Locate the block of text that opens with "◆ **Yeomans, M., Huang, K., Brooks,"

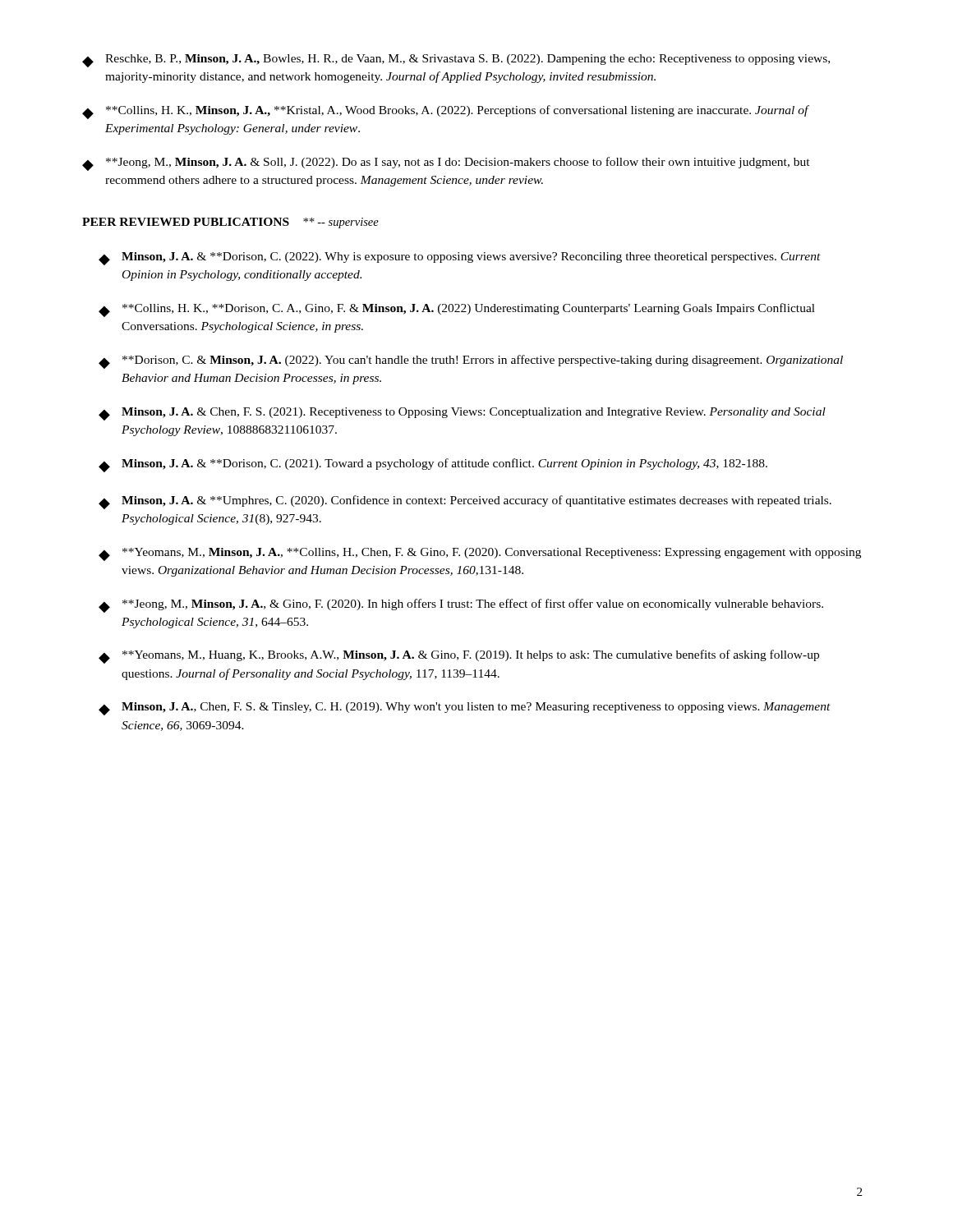click(x=481, y=664)
